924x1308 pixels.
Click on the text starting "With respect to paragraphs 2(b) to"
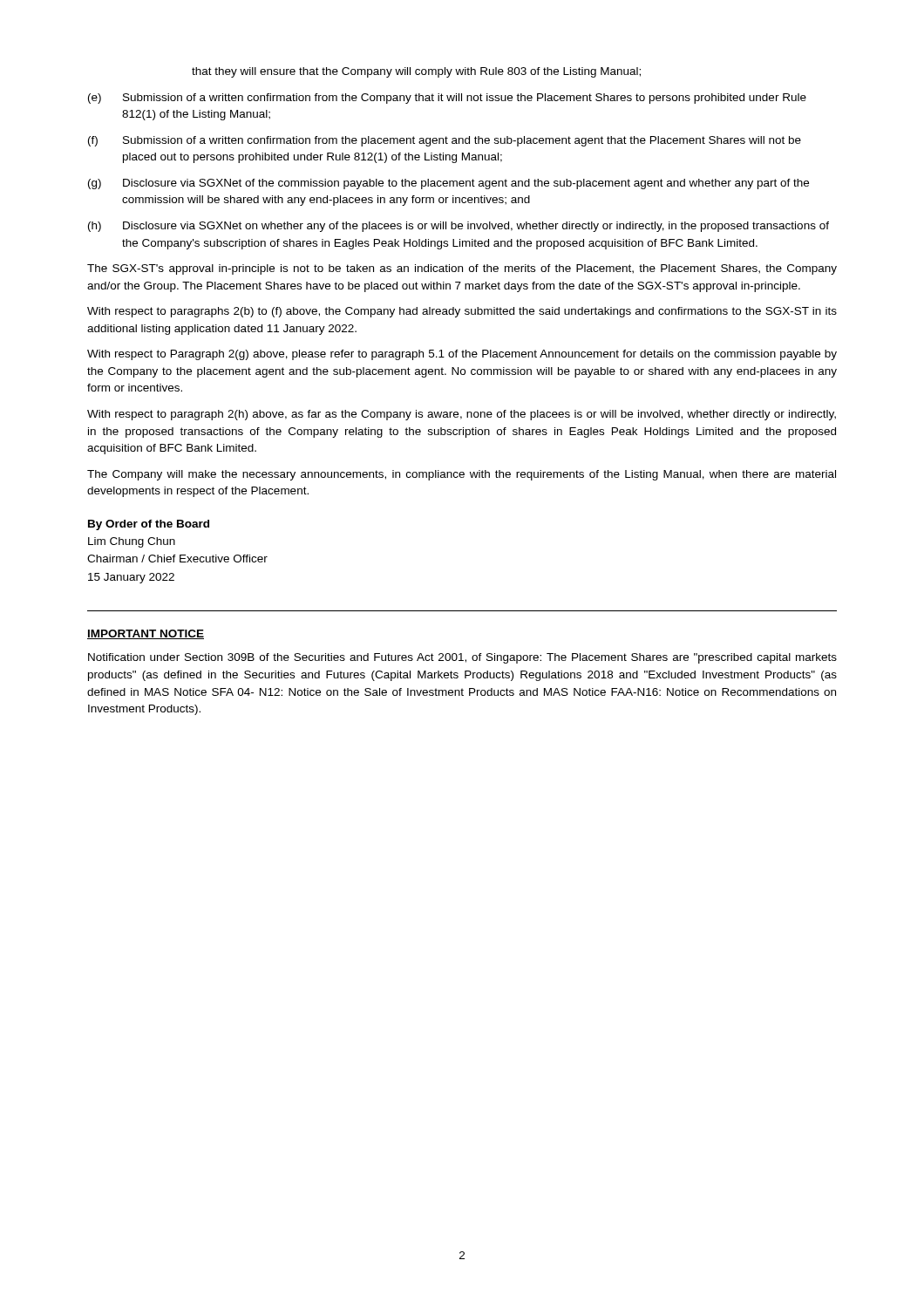(x=462, y=320)
